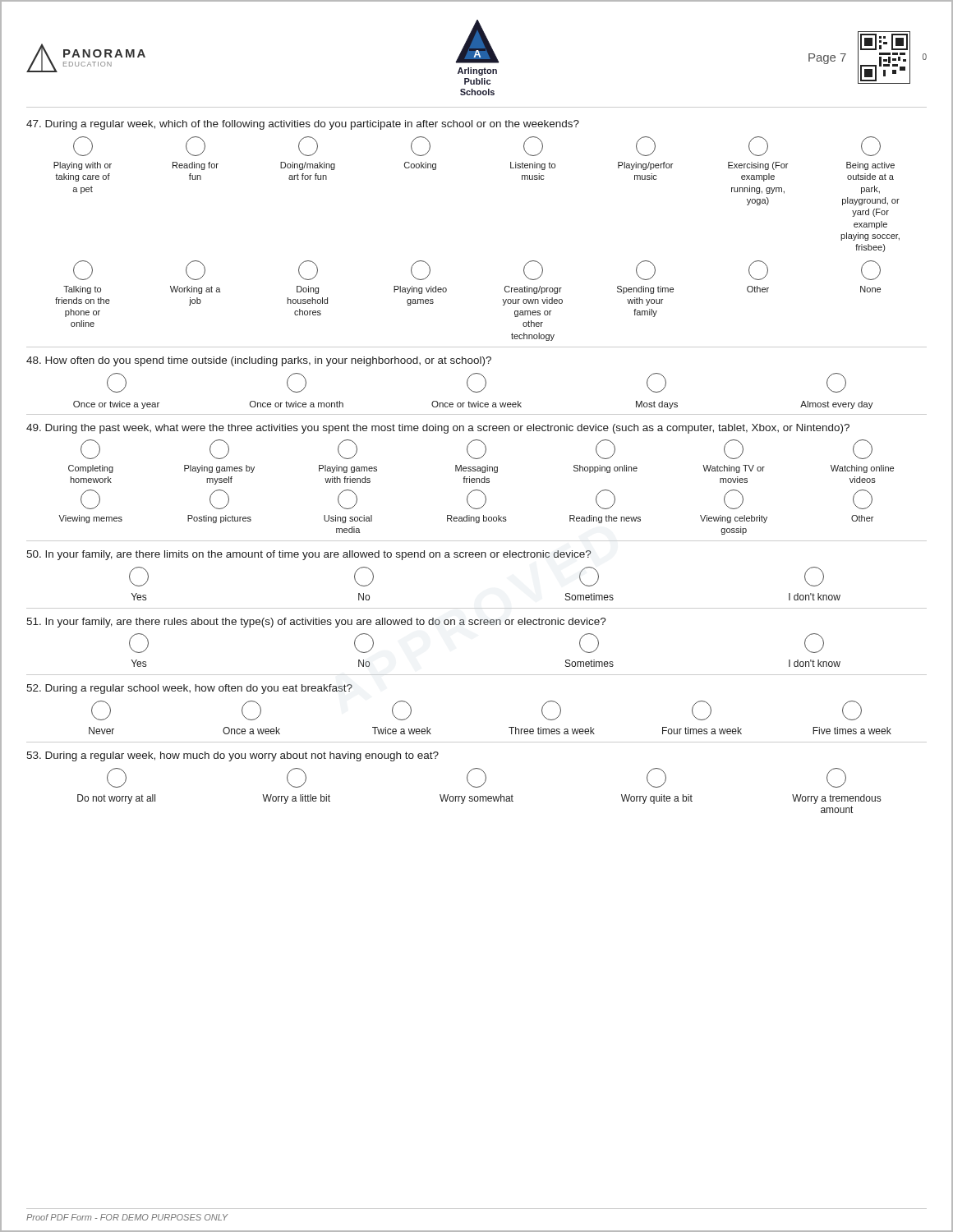The width and height of the screenshot is (953, 1232).
Task: Click on the text block containing "In your family, are there rules about"
Action: [316, 621]
